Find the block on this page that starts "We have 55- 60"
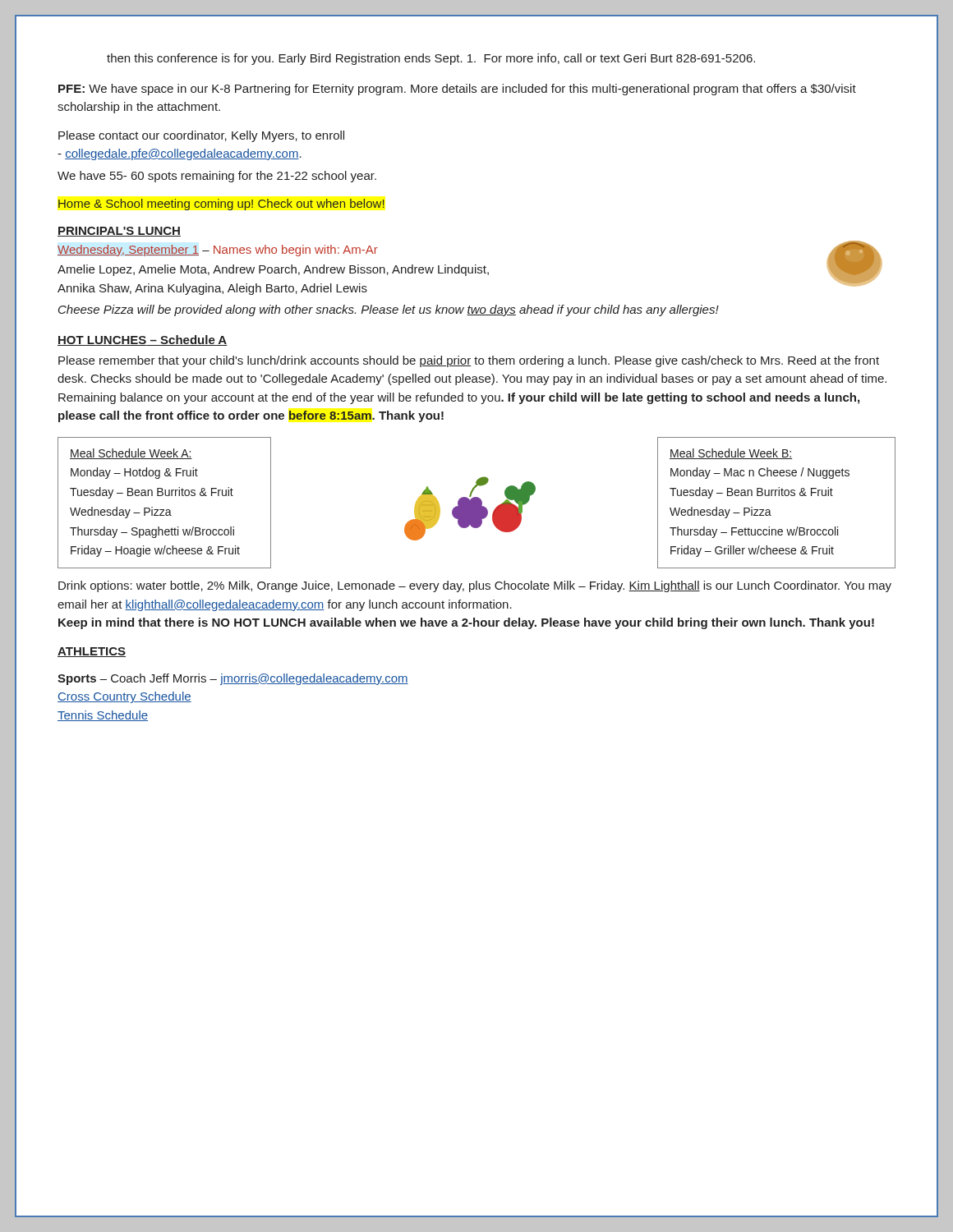The height and width of the screenshot is (1232, 953). click(x=217, y=175)
